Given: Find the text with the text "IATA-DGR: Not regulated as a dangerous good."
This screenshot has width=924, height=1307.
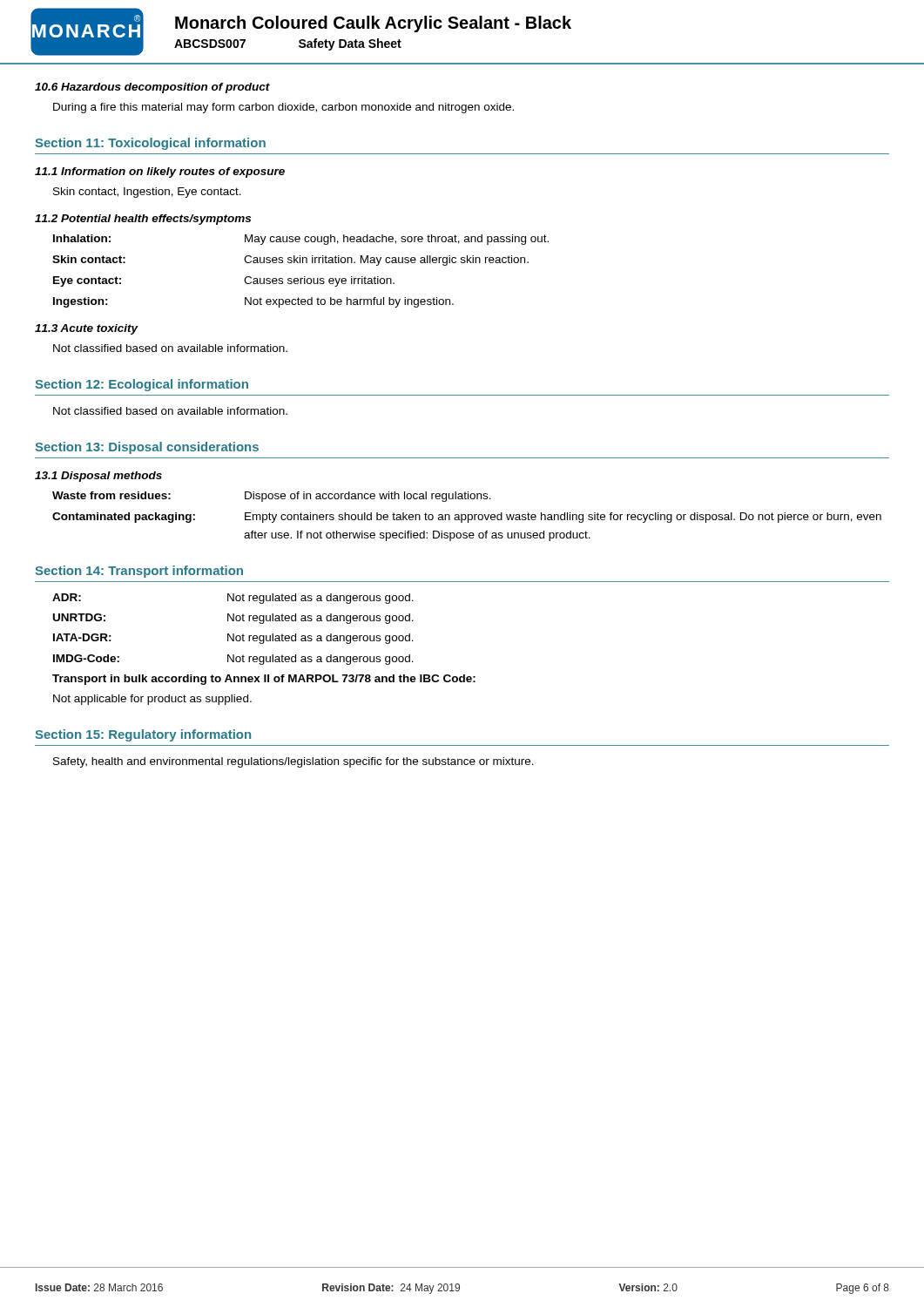Looking at the screenshot, I should [x=233, y=639].
